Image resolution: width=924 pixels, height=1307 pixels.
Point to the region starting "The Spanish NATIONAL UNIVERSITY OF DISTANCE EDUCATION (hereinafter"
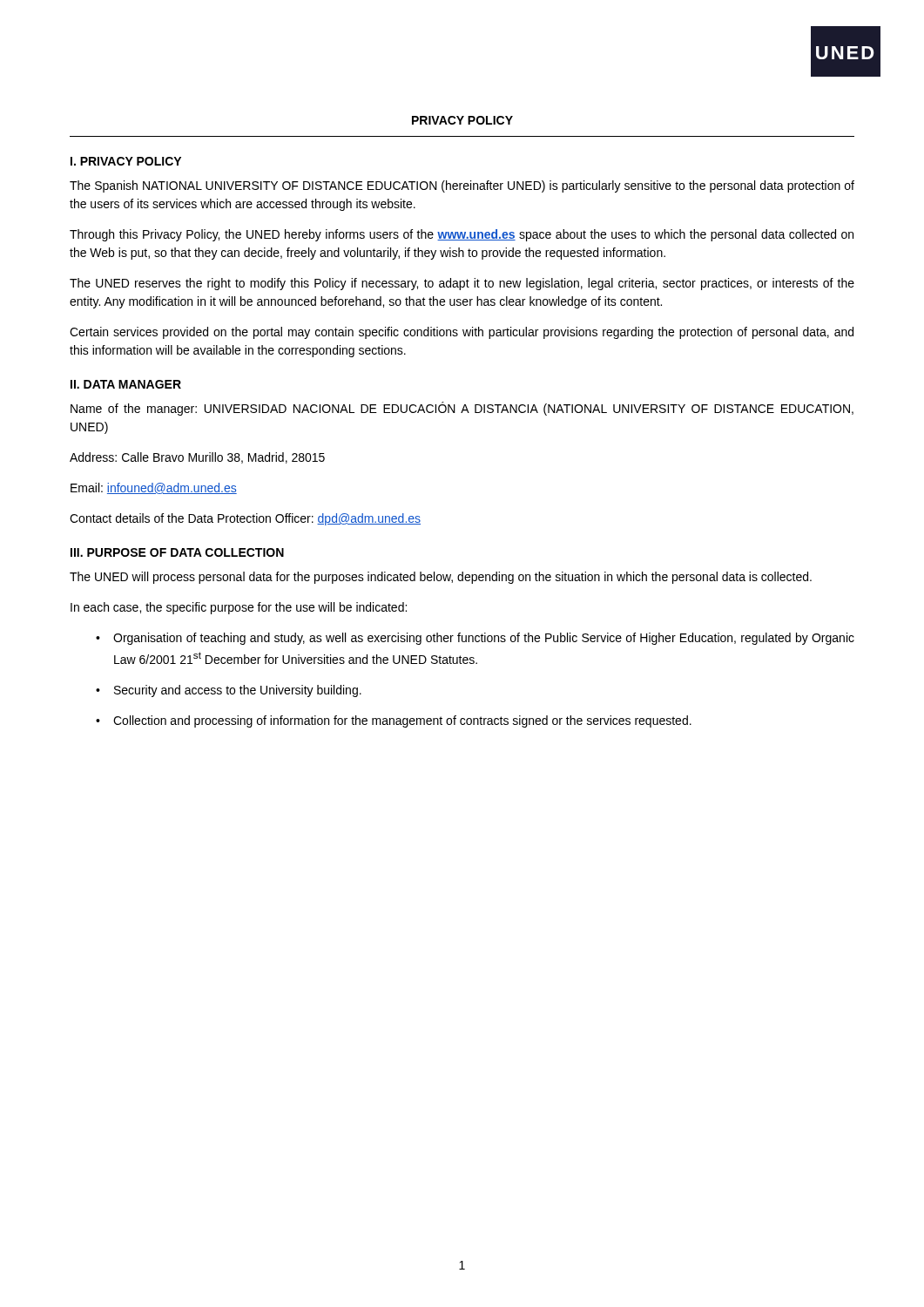pyautogui.click(x=462, y=195)
